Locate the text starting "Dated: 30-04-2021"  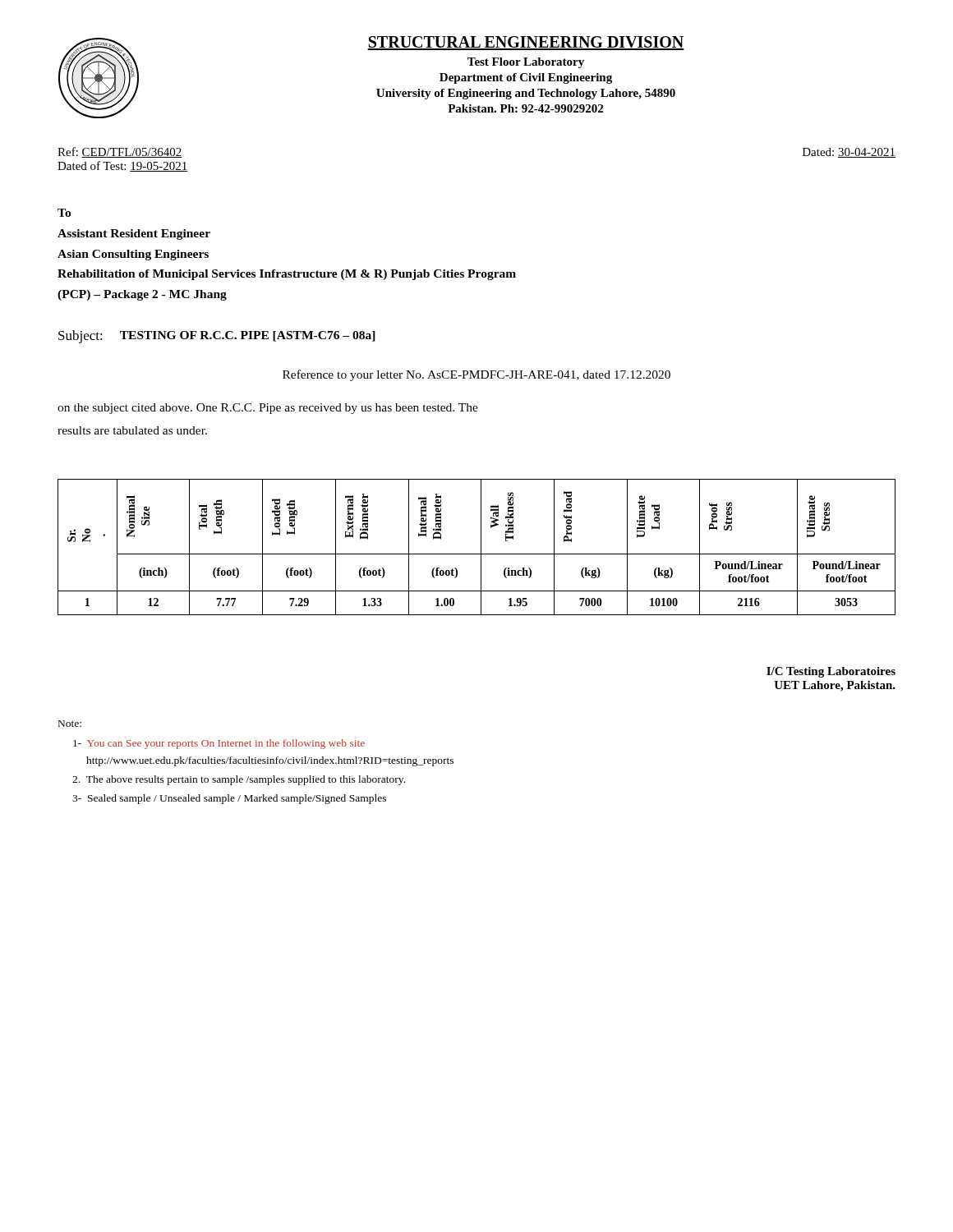pyautogui.click(x=849, y=152)
